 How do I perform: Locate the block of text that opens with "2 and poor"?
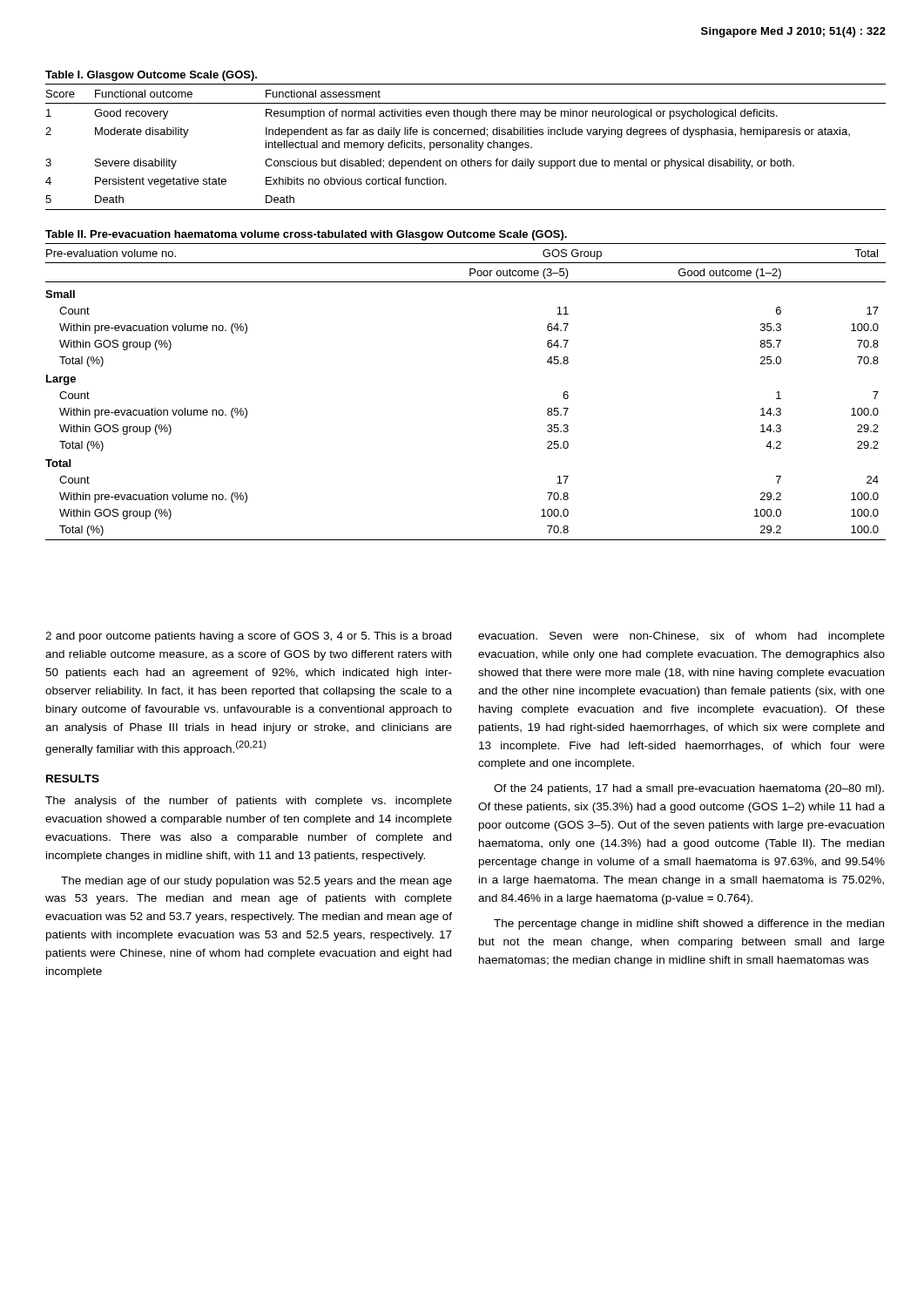tap(249, 693)
